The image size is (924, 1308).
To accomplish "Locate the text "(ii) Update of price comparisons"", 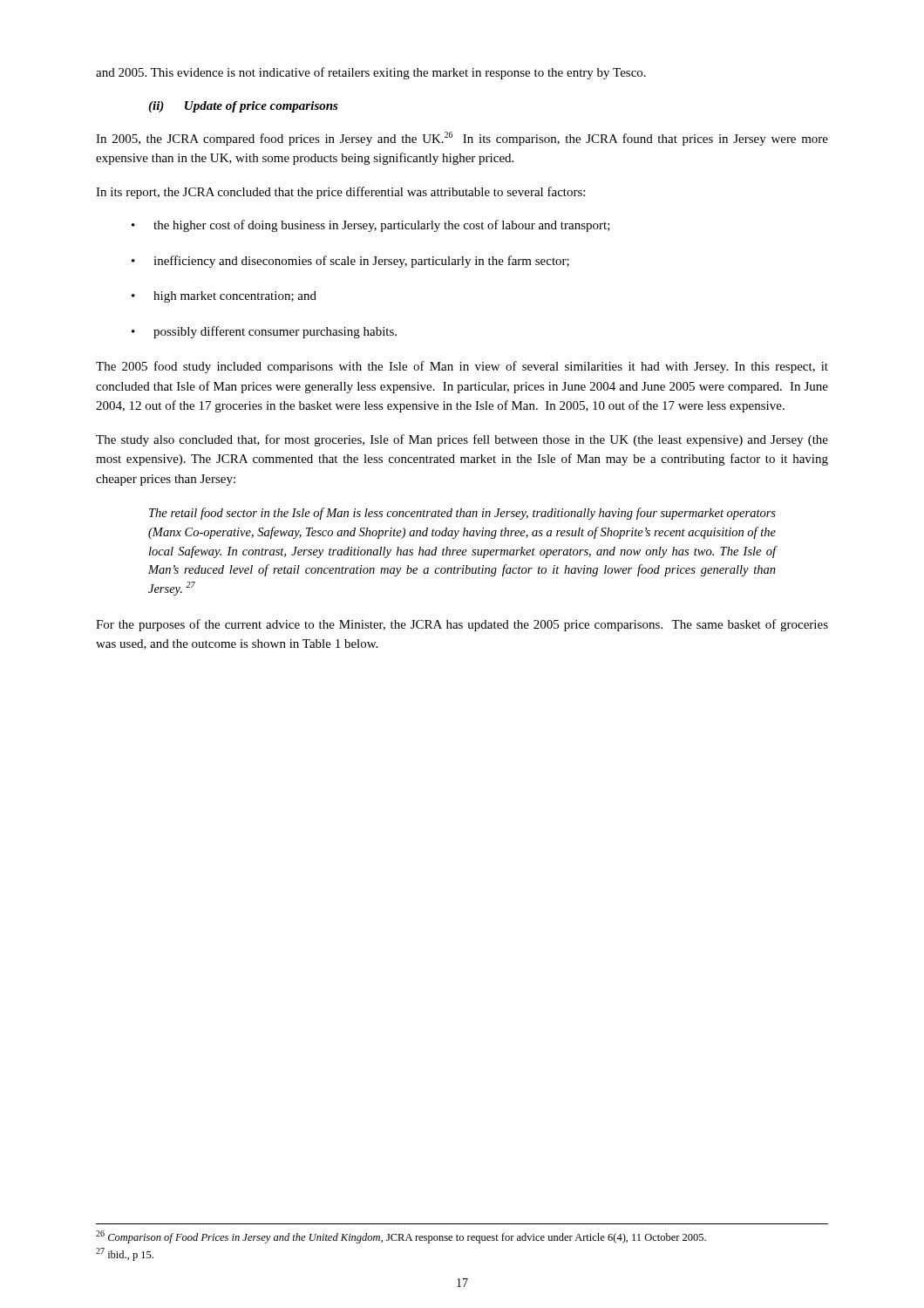I will coord(243,107).
